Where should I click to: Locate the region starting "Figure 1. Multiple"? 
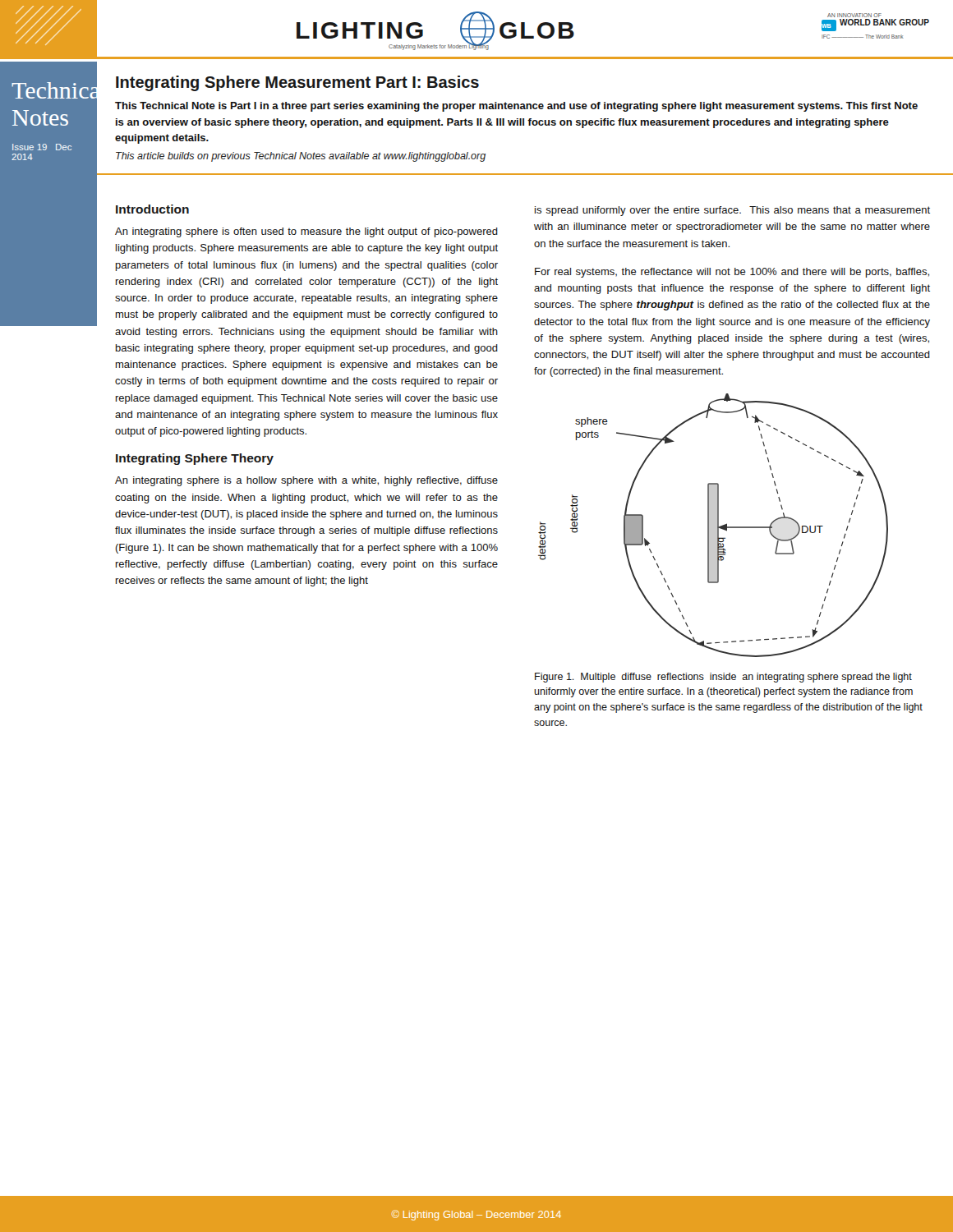coord(728,700)
